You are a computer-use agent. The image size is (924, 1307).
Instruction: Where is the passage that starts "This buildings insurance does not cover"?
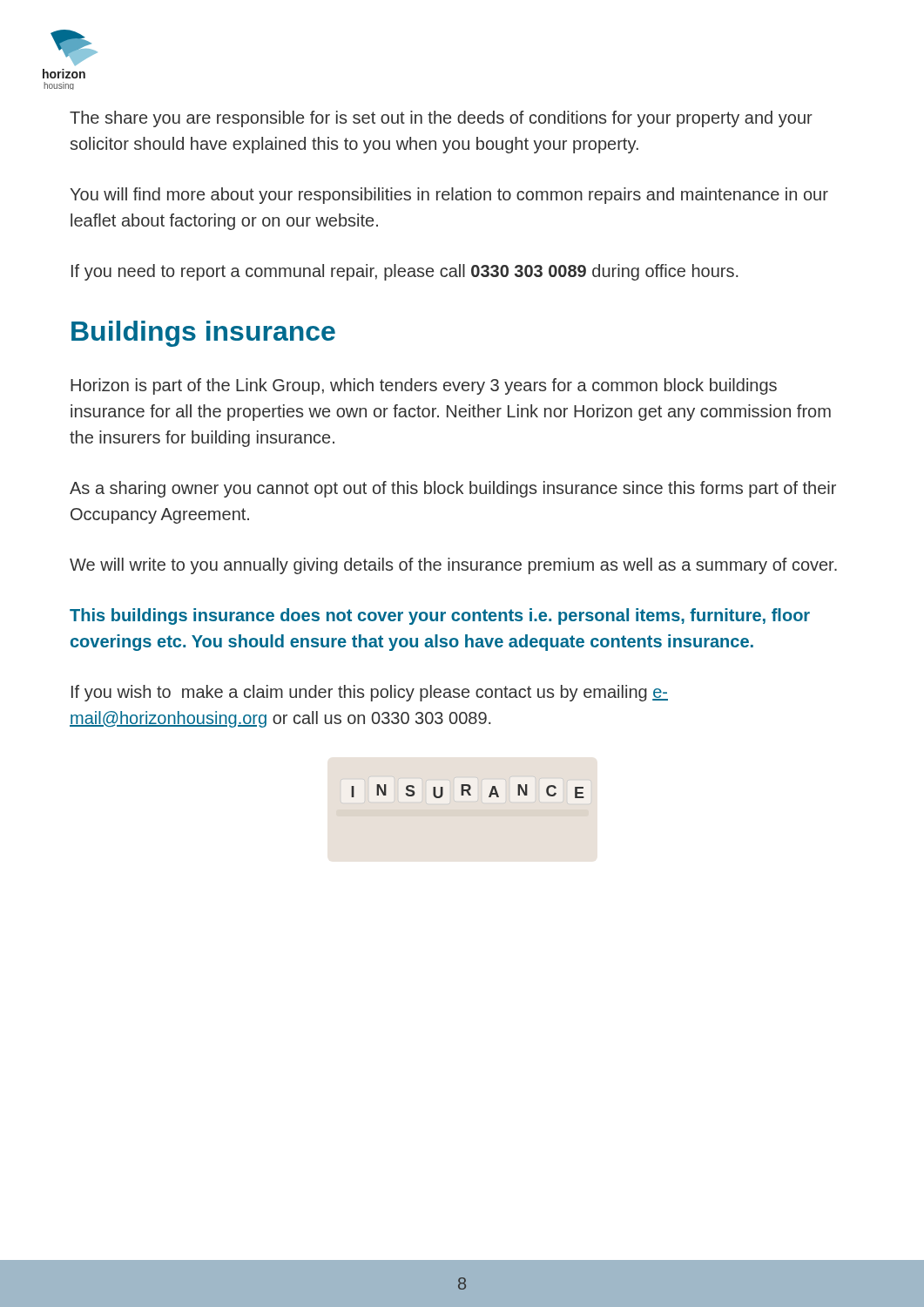click(x=440, y=628)
